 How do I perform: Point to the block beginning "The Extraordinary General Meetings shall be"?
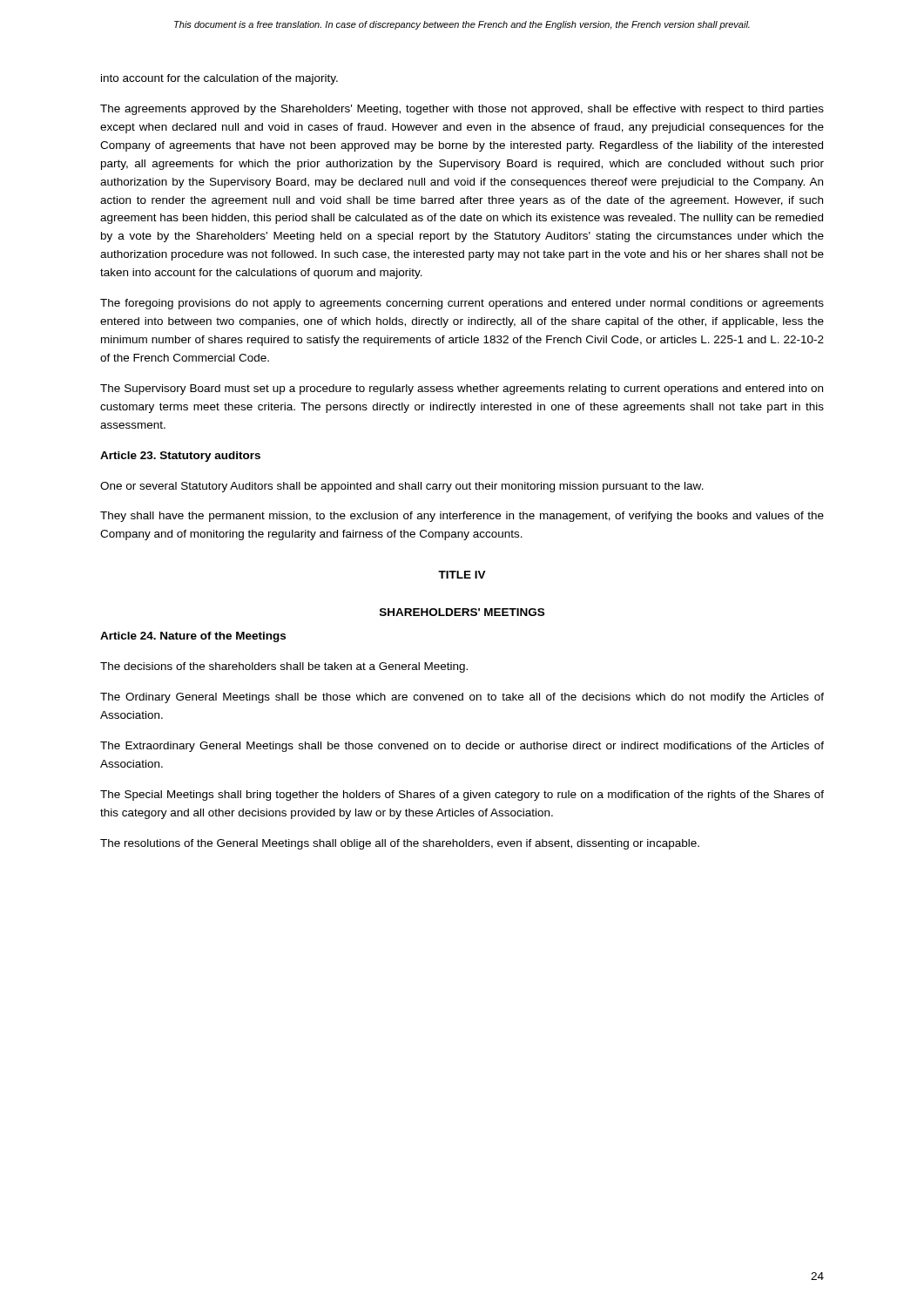pyautogui.click(x=462, y=755)
